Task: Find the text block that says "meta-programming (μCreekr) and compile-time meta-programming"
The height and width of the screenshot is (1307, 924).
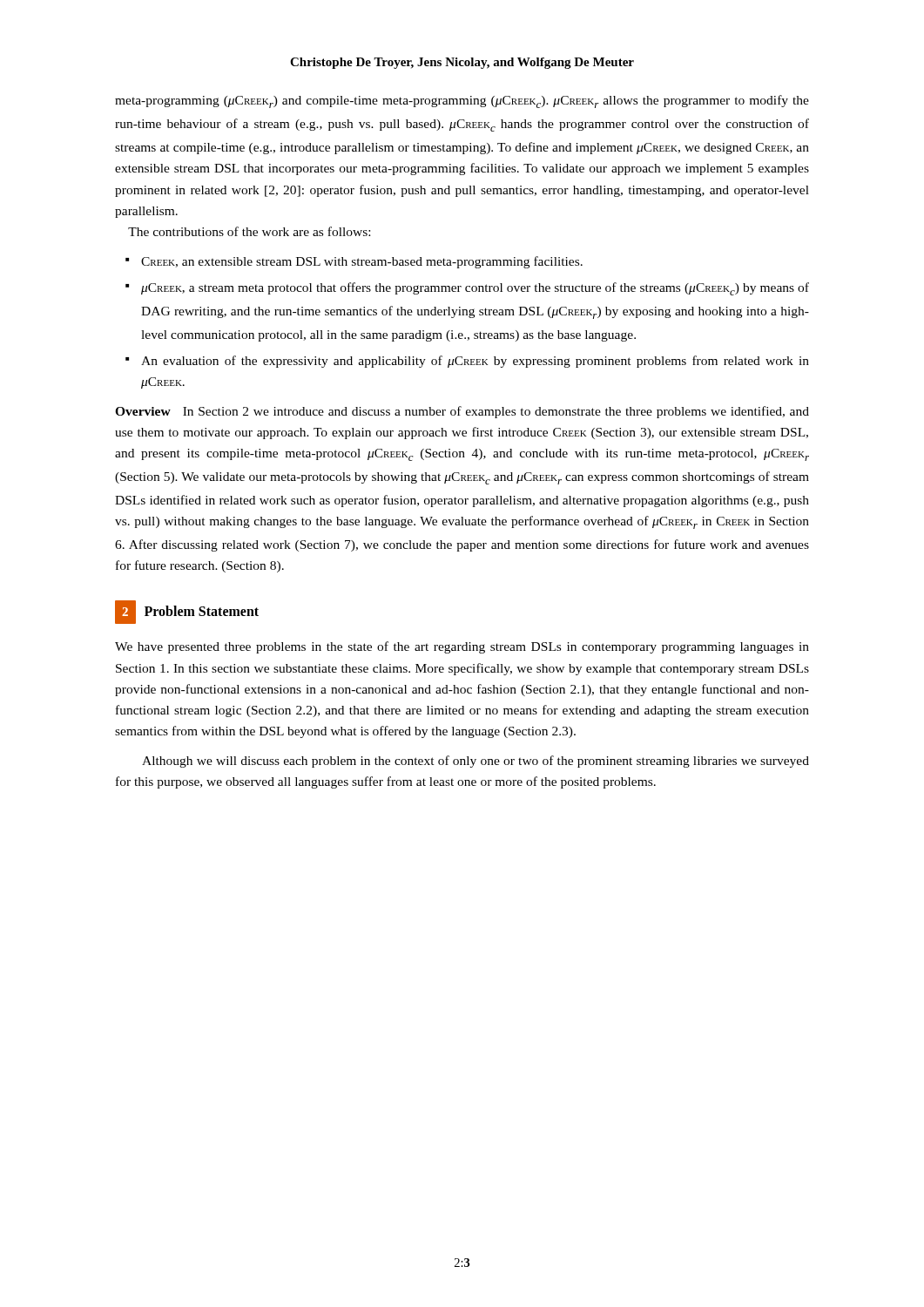Action: click(462, 165)
